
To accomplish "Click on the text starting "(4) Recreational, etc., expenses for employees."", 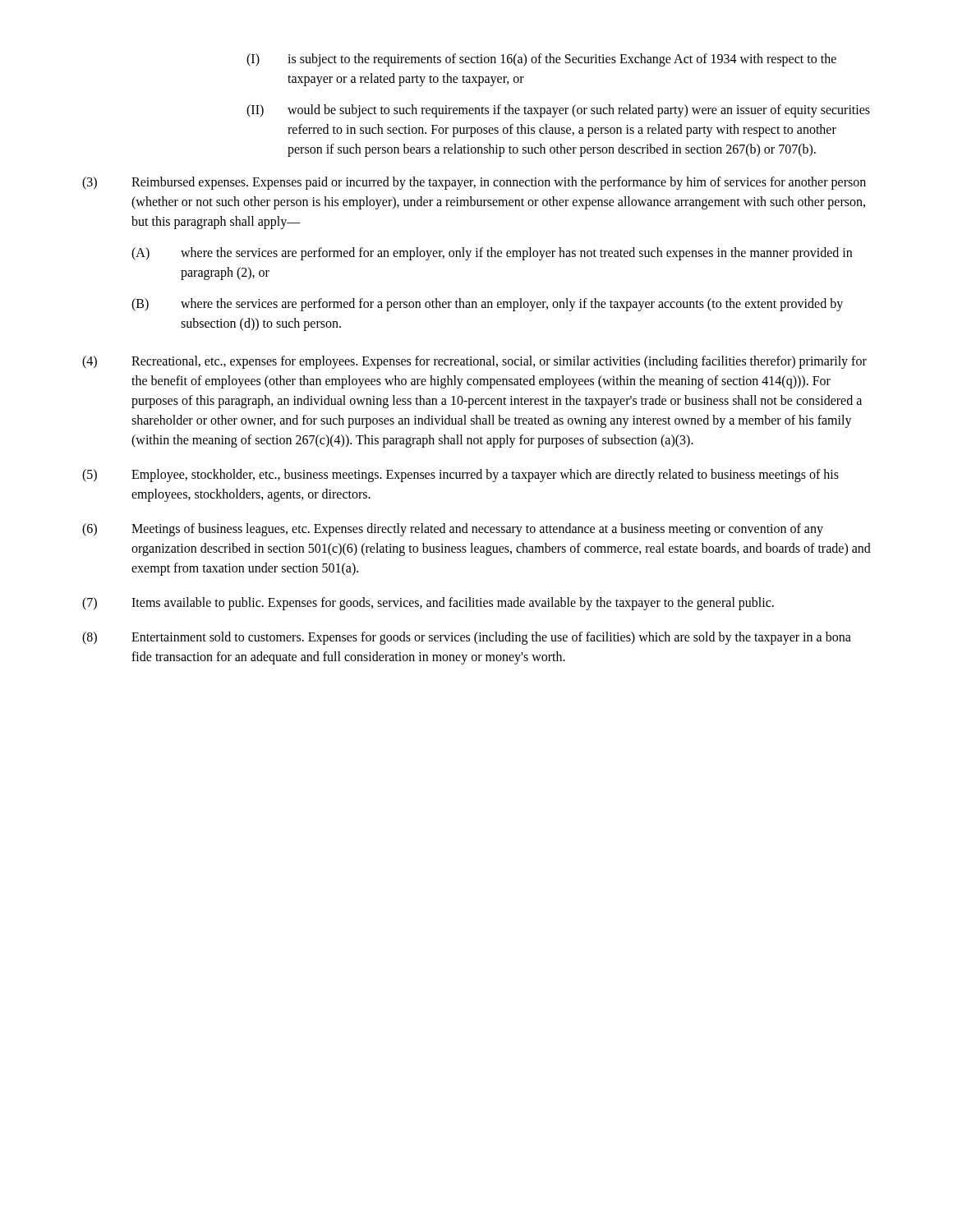I will tap(476, 401).
